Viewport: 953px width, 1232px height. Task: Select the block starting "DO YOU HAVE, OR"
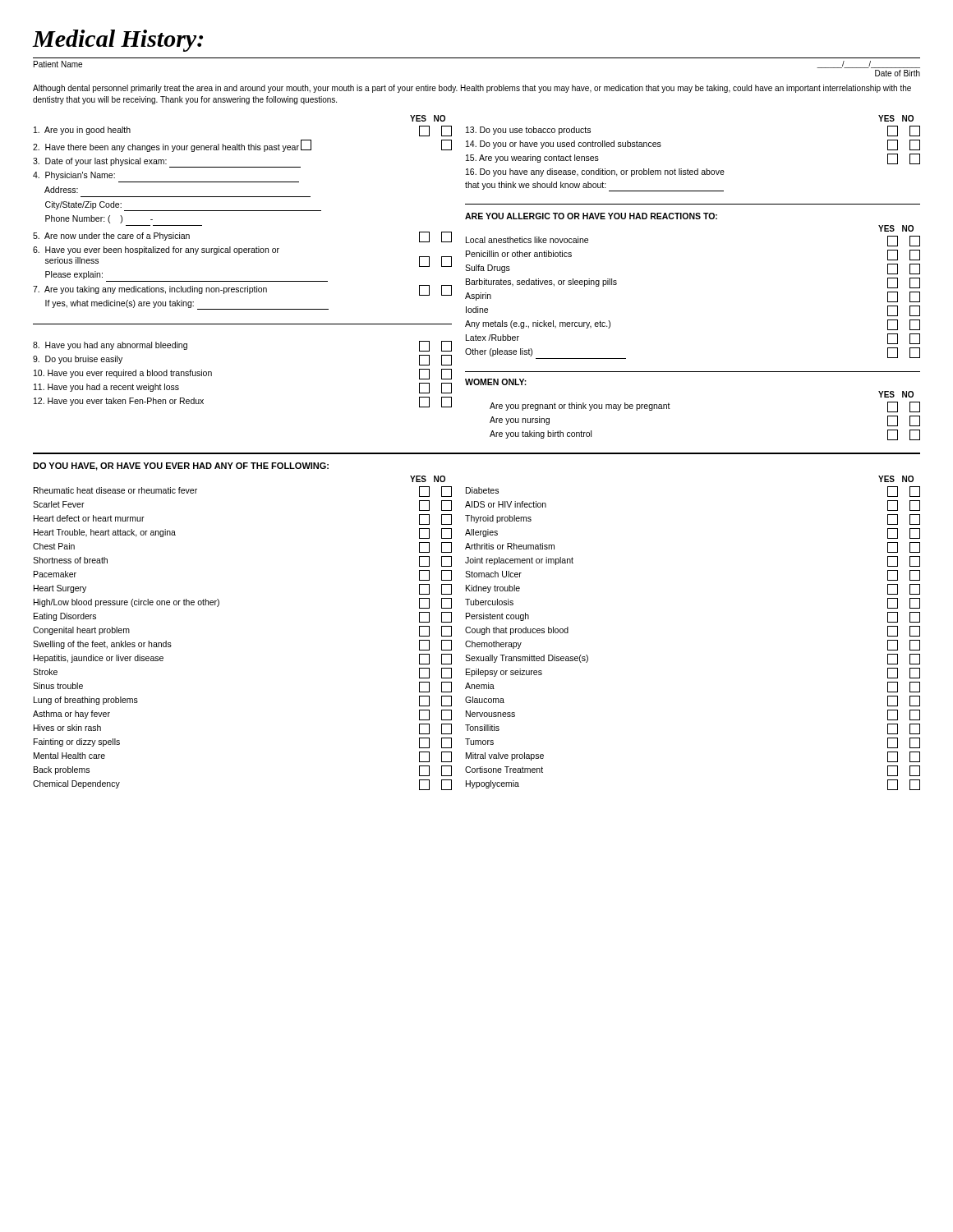[181, 466]
